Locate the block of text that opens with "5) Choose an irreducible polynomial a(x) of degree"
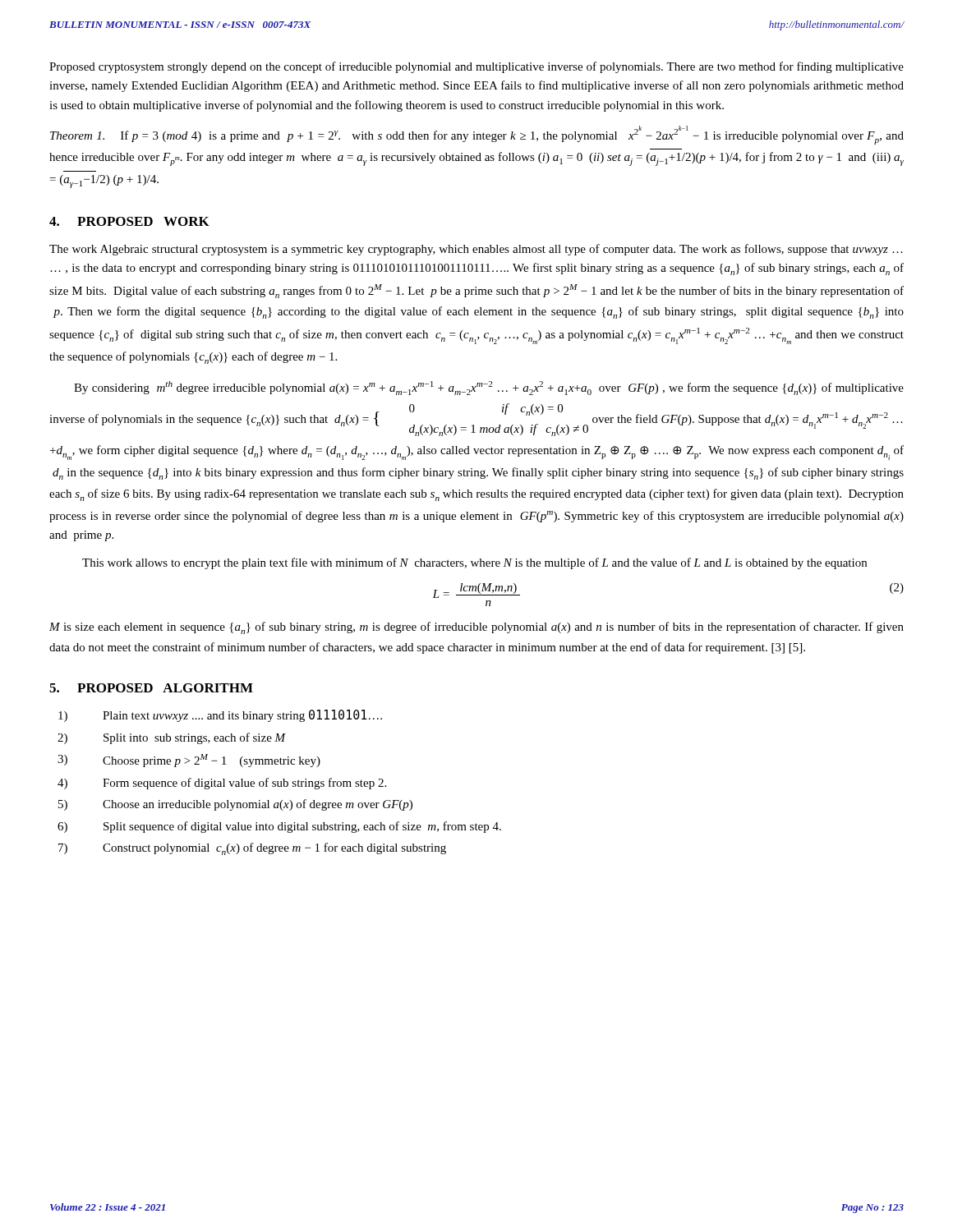 [x=235, y=805]
